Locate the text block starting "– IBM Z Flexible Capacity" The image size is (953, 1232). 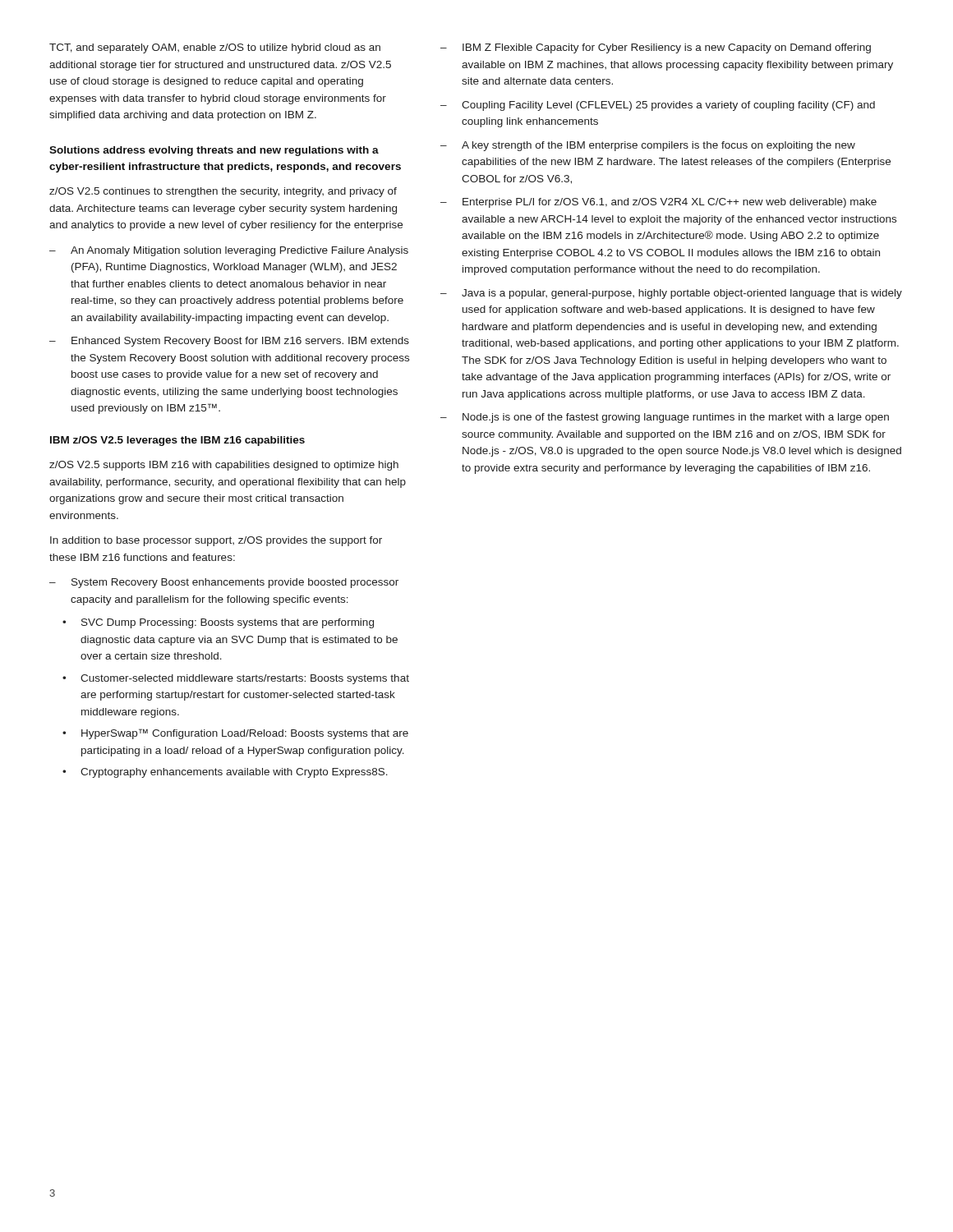(672, 65)
